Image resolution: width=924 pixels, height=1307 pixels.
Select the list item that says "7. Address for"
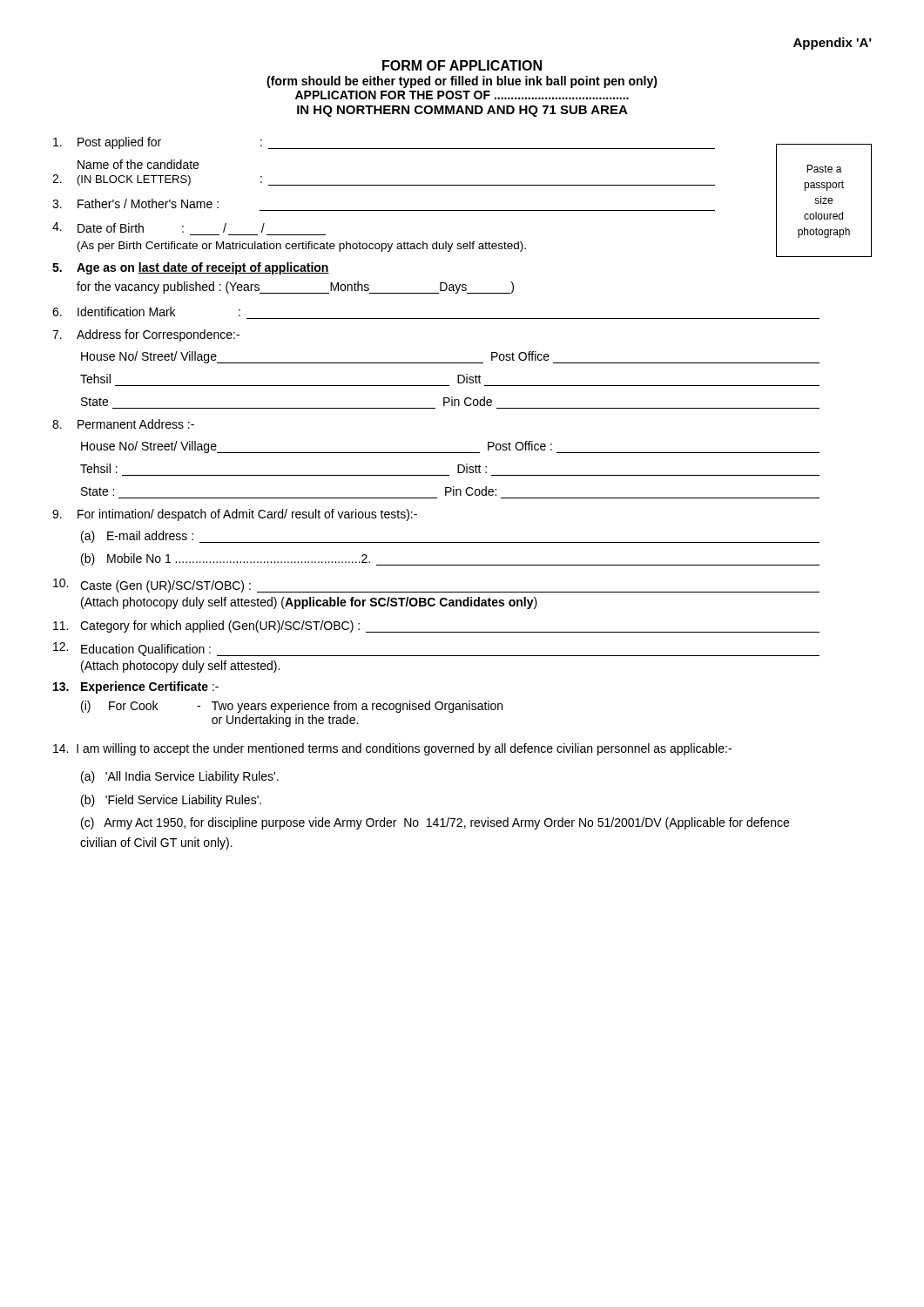click(146, 335)
